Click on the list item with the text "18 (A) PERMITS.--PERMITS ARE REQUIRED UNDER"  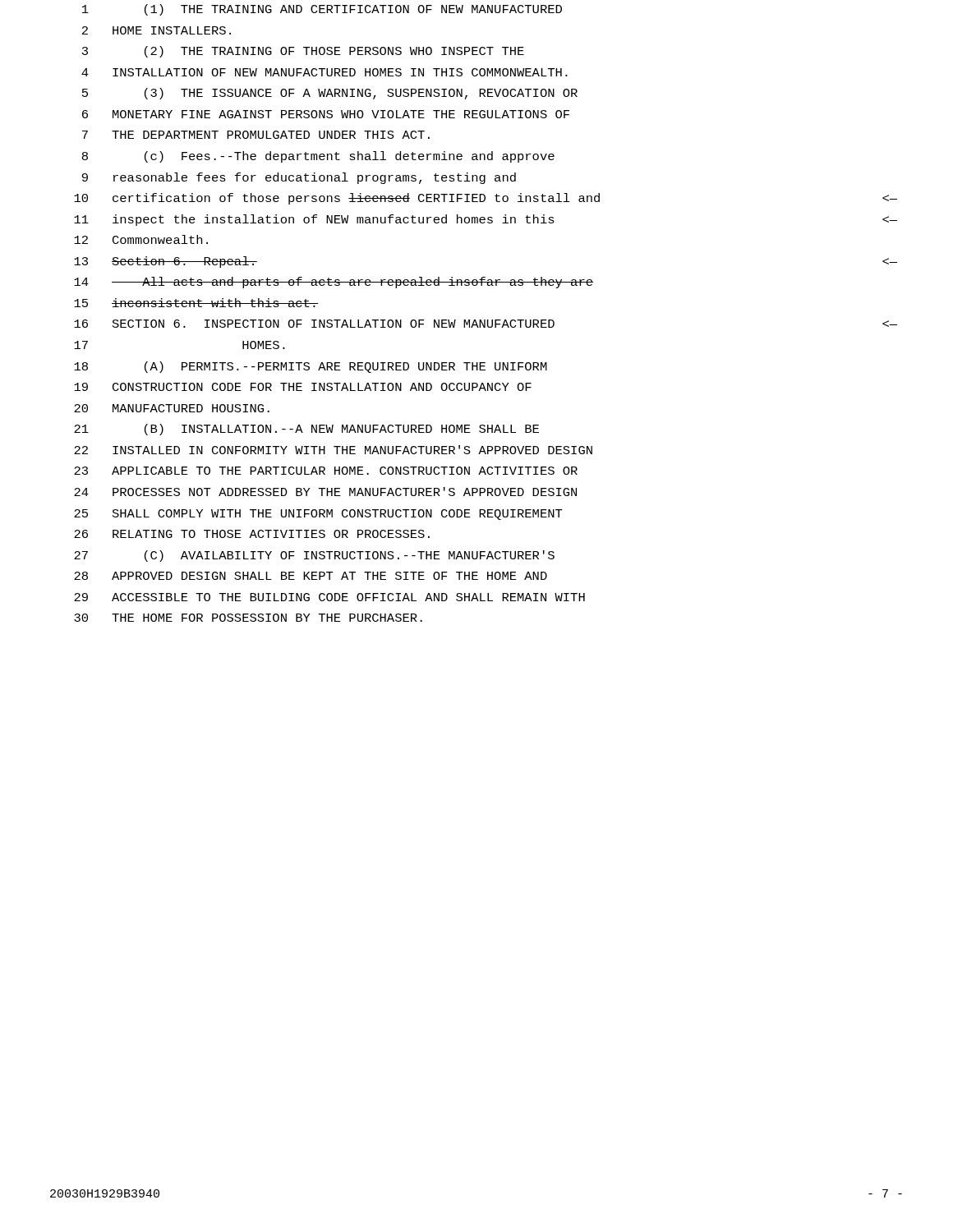coord(458,367)
